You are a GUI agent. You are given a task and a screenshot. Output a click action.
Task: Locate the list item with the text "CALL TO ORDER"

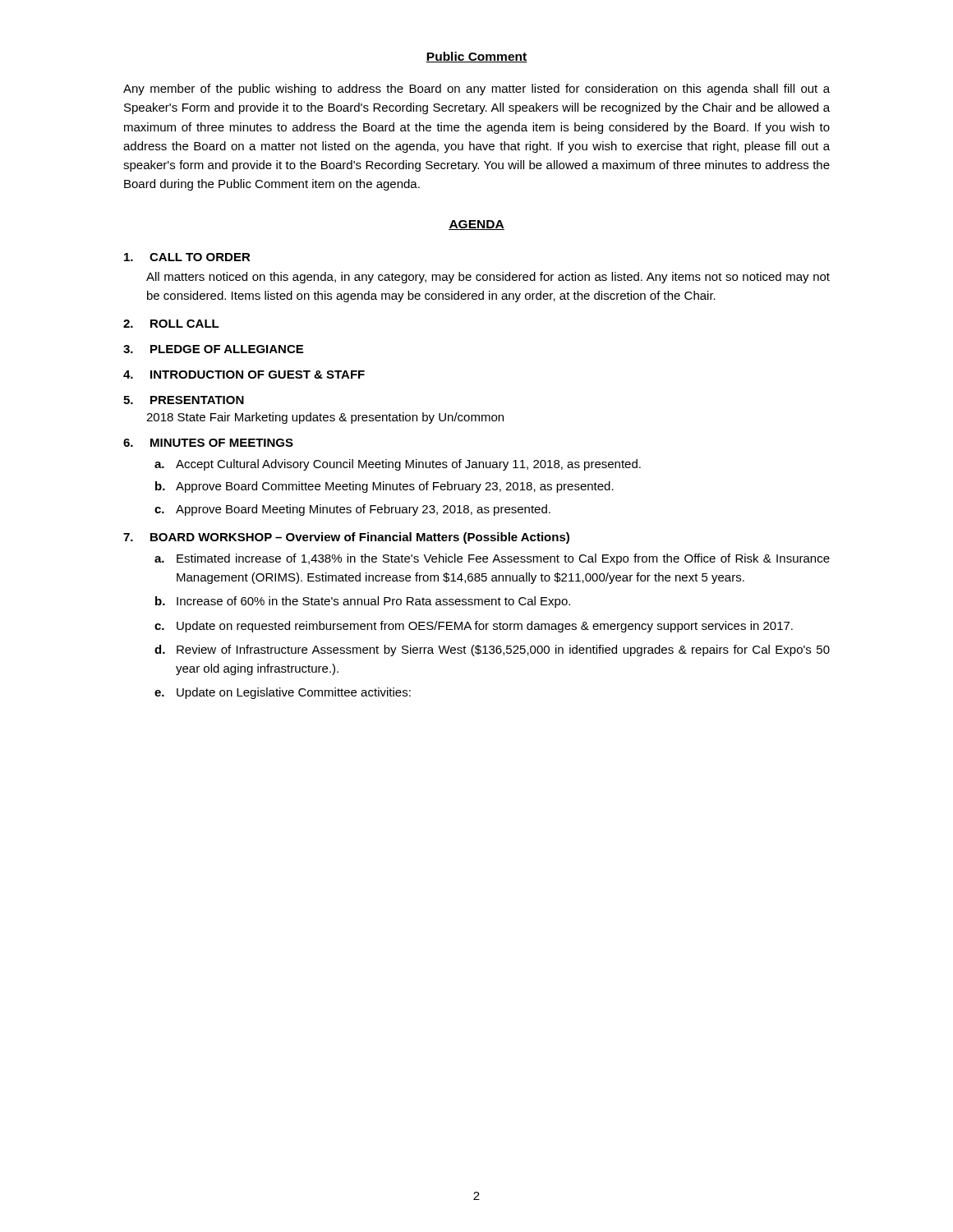187,257
